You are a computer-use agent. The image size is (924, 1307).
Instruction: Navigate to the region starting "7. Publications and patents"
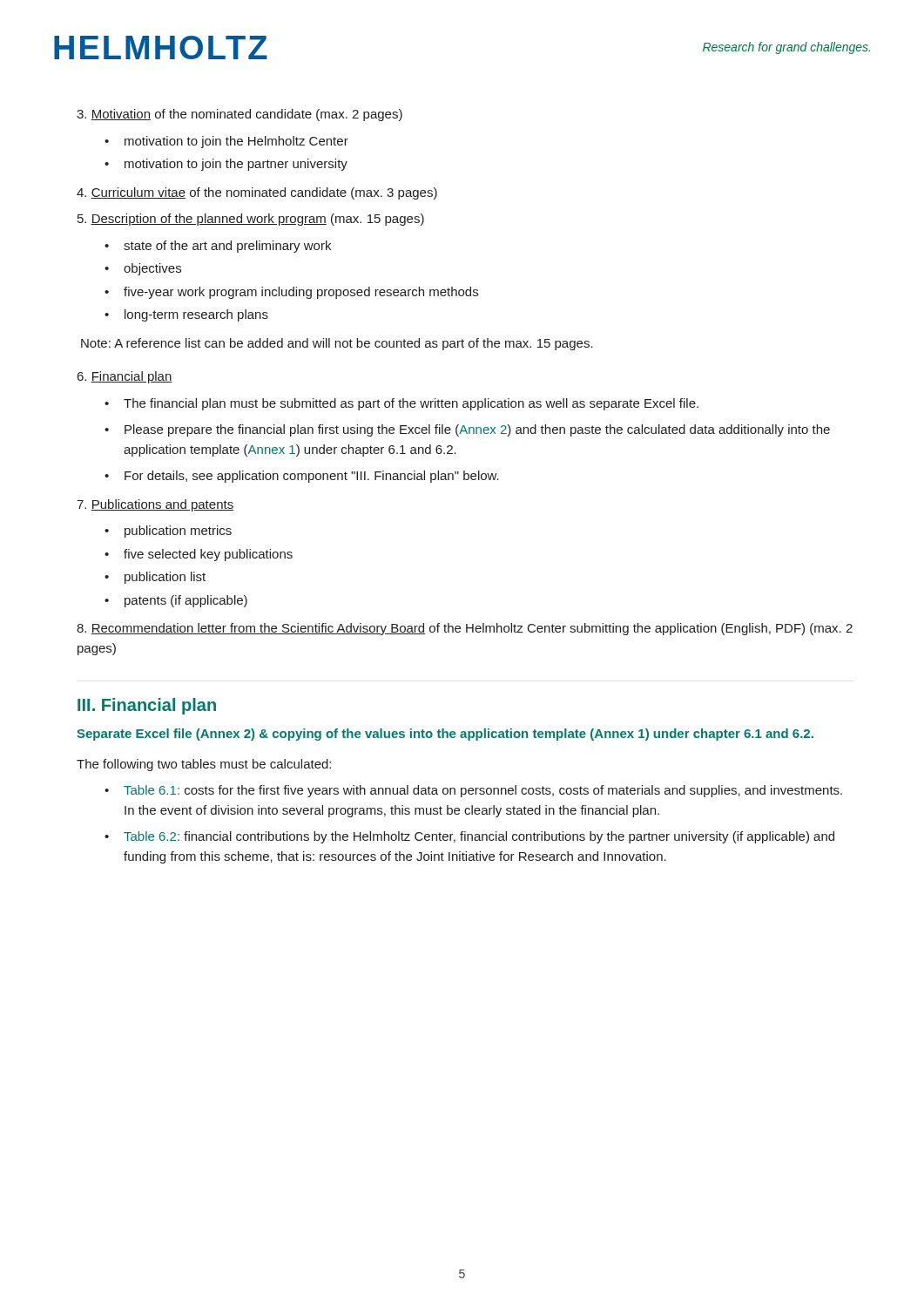(x=155, y=504)
